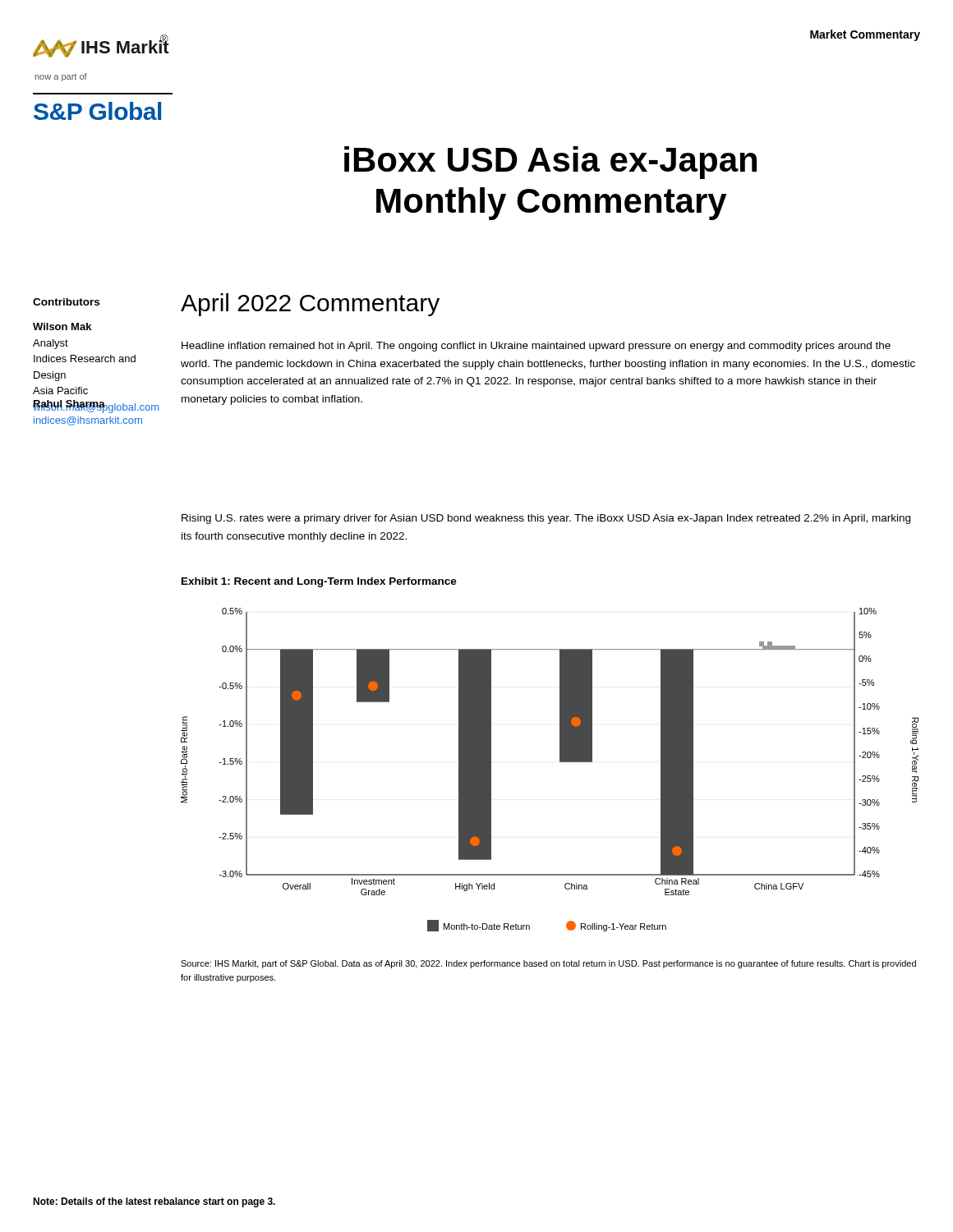Locate the grouped bar chart

click(x=548, y=772)
